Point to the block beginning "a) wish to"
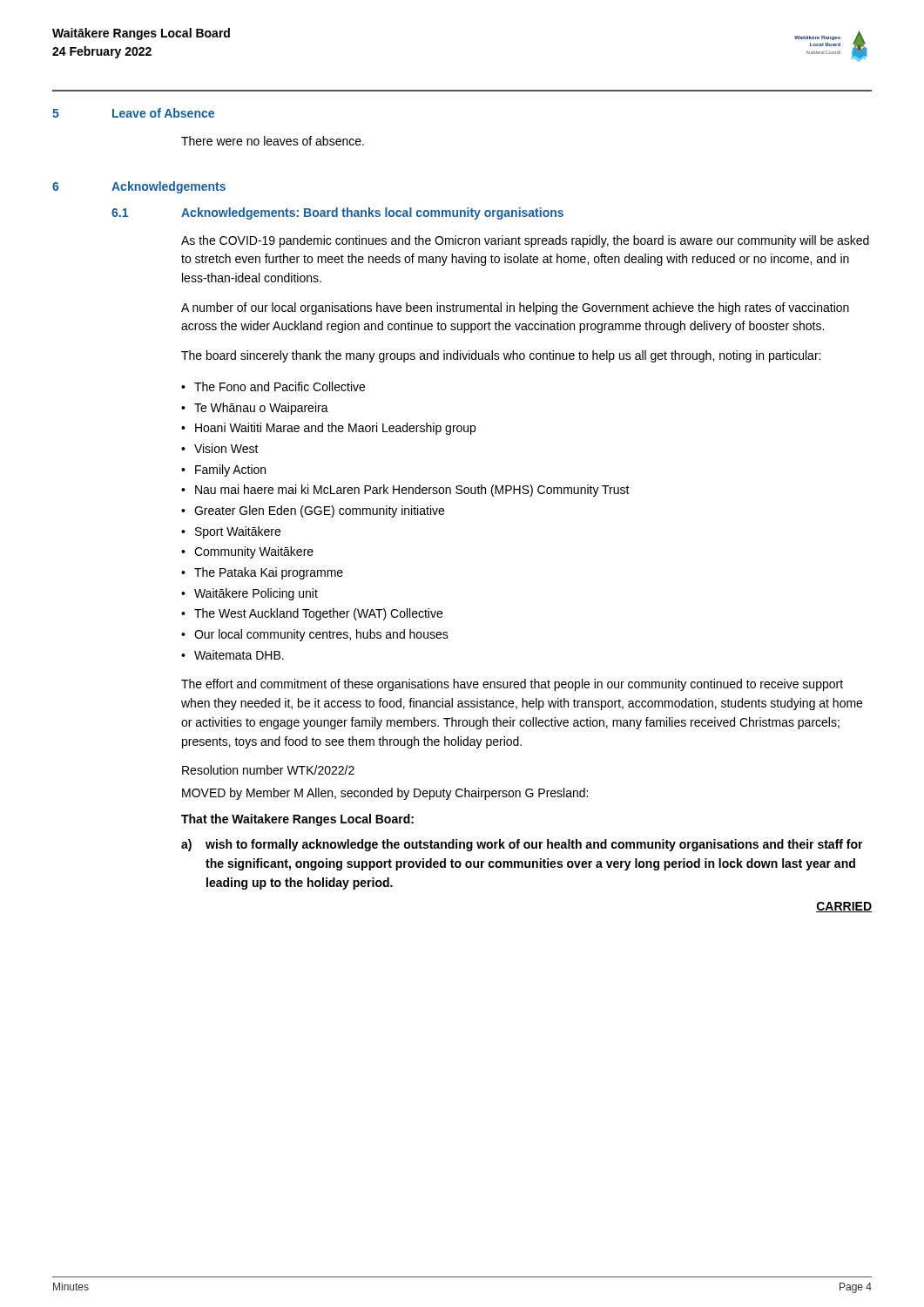 tap(526, 864)
